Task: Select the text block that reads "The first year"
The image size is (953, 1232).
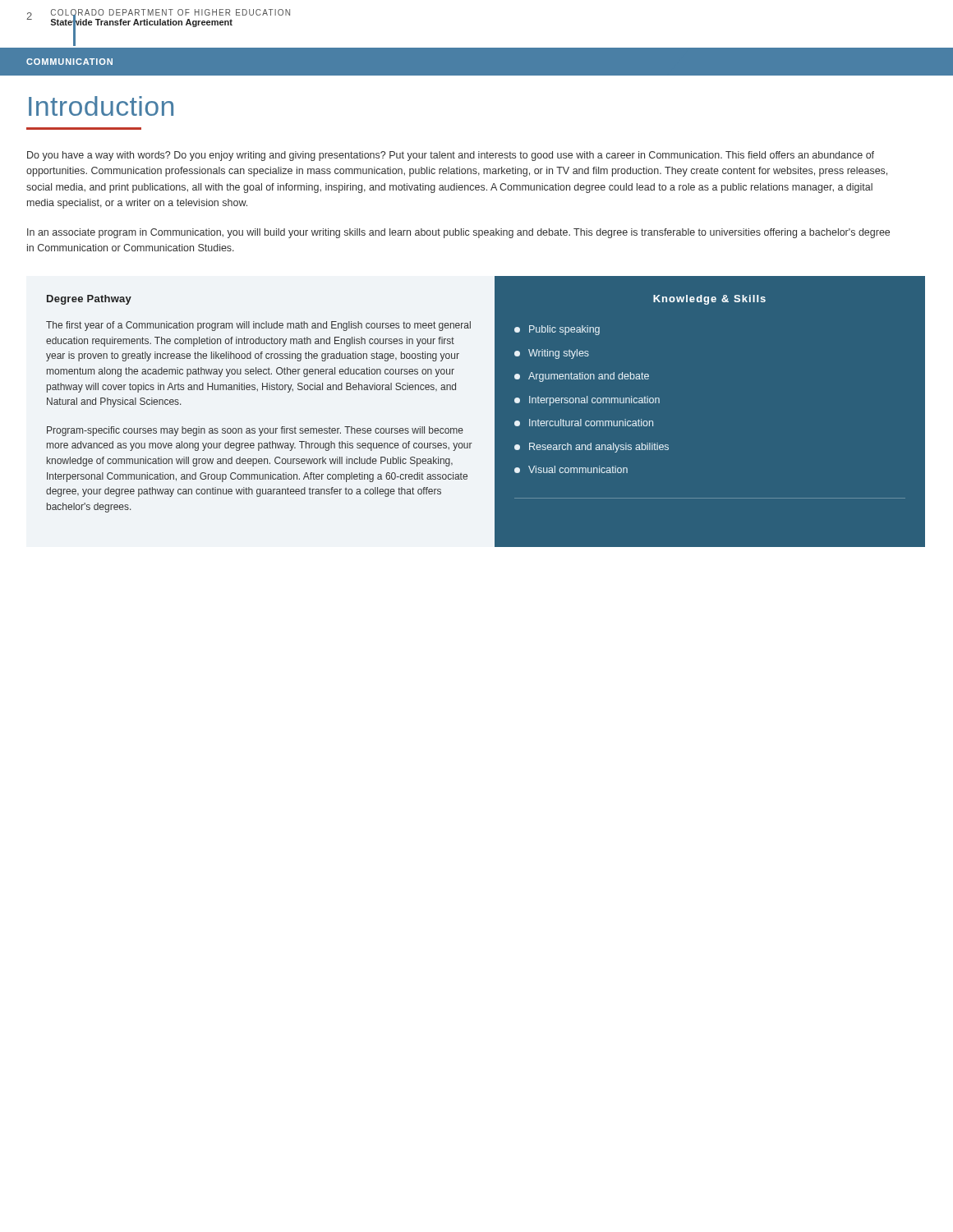Action: [259, 364]
